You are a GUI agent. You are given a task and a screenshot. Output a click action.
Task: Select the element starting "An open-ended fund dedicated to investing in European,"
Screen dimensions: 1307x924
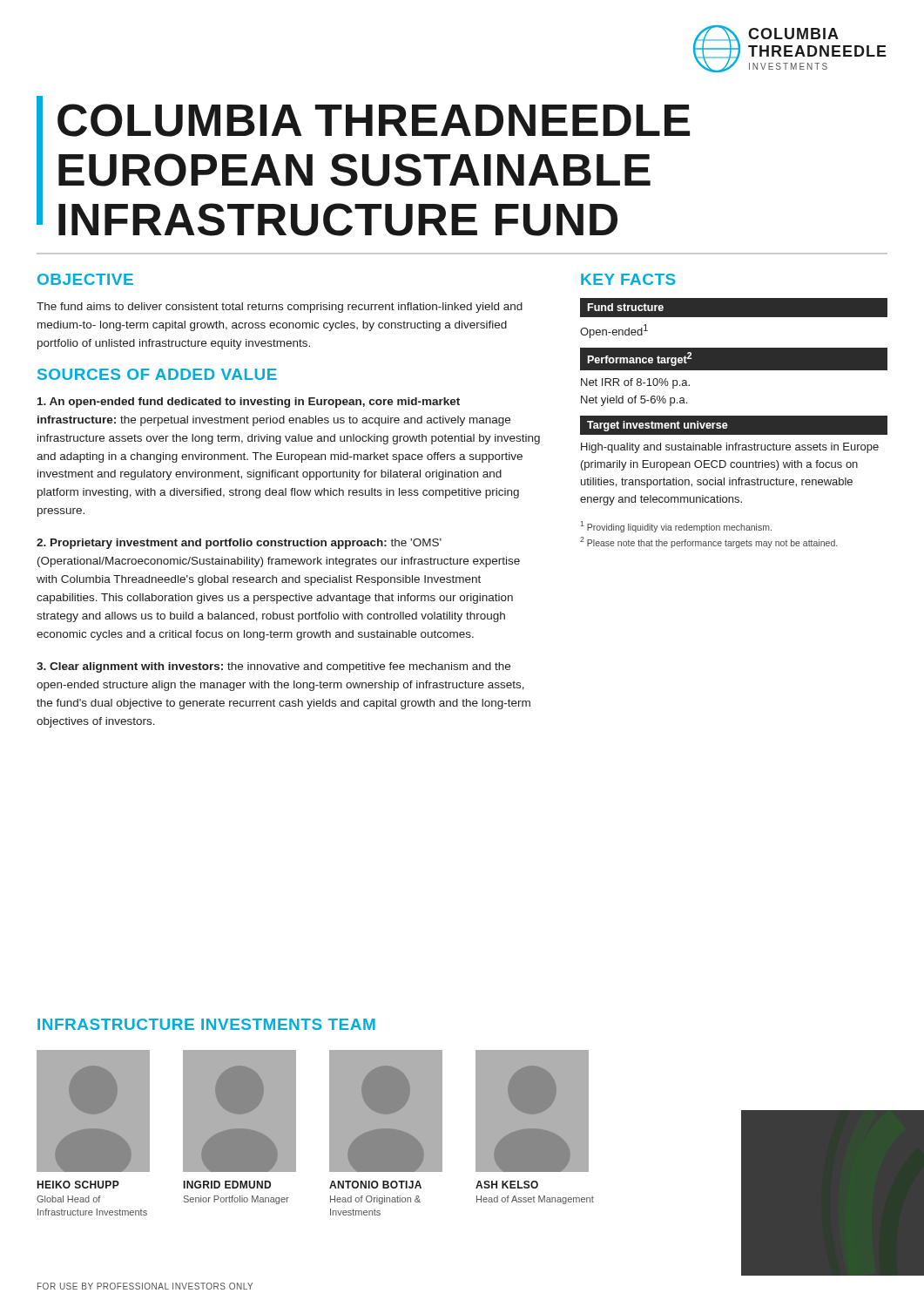click(289, 457)
